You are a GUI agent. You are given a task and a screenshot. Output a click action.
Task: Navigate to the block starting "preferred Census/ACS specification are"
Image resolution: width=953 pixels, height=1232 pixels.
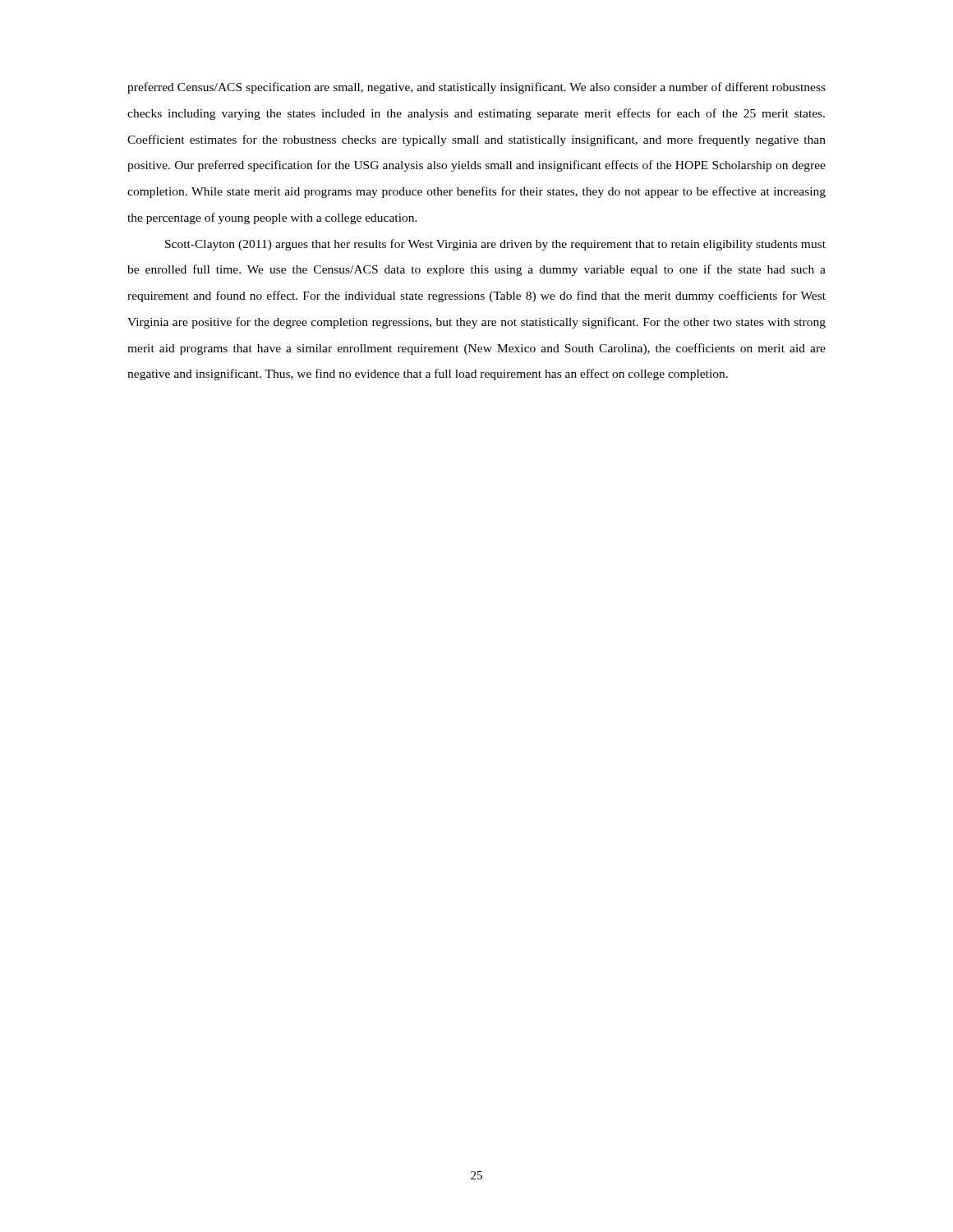pos(476,152)
